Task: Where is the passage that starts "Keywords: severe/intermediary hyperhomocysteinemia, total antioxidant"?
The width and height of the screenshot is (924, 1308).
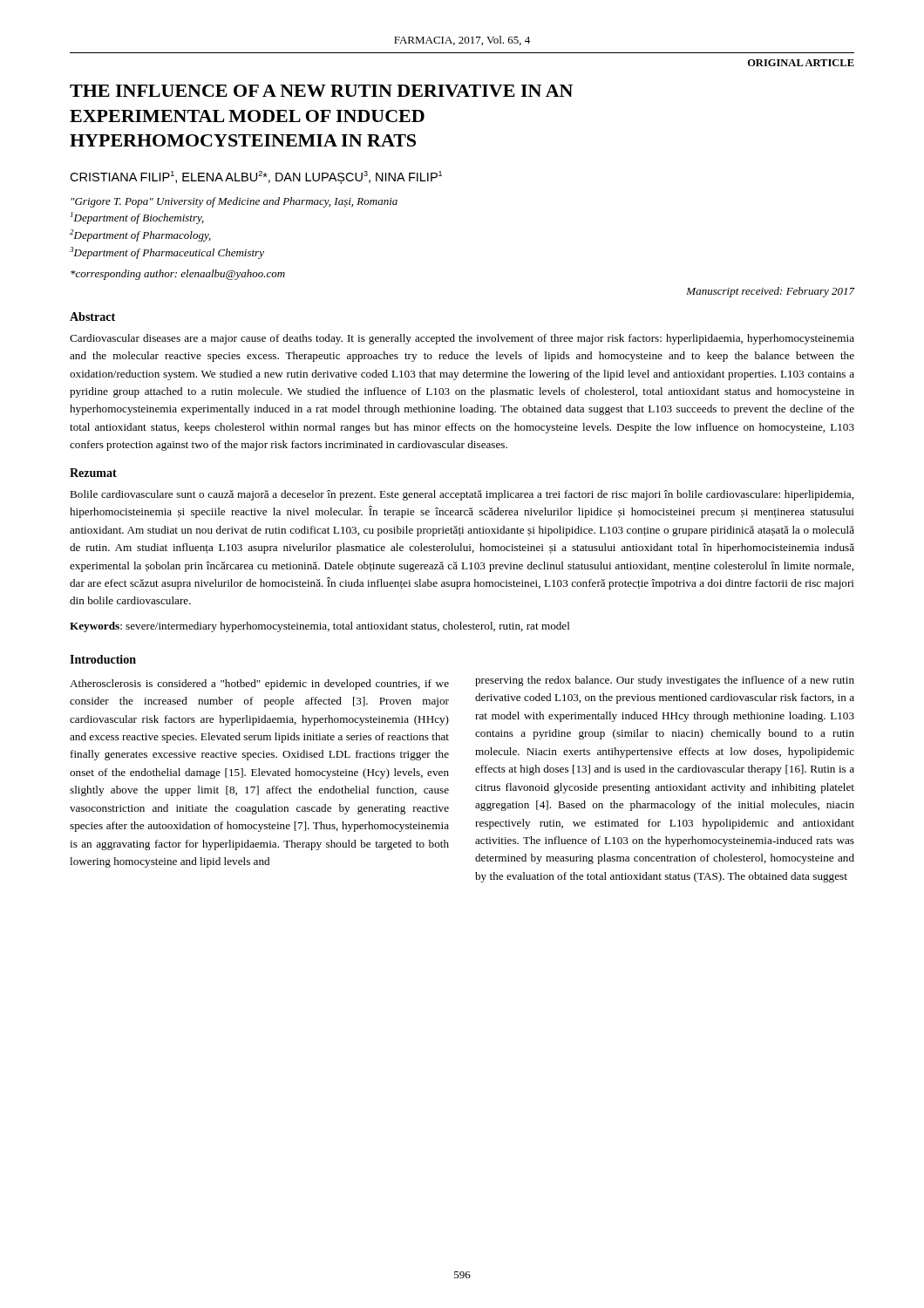Action: click(x=320, y=626)
